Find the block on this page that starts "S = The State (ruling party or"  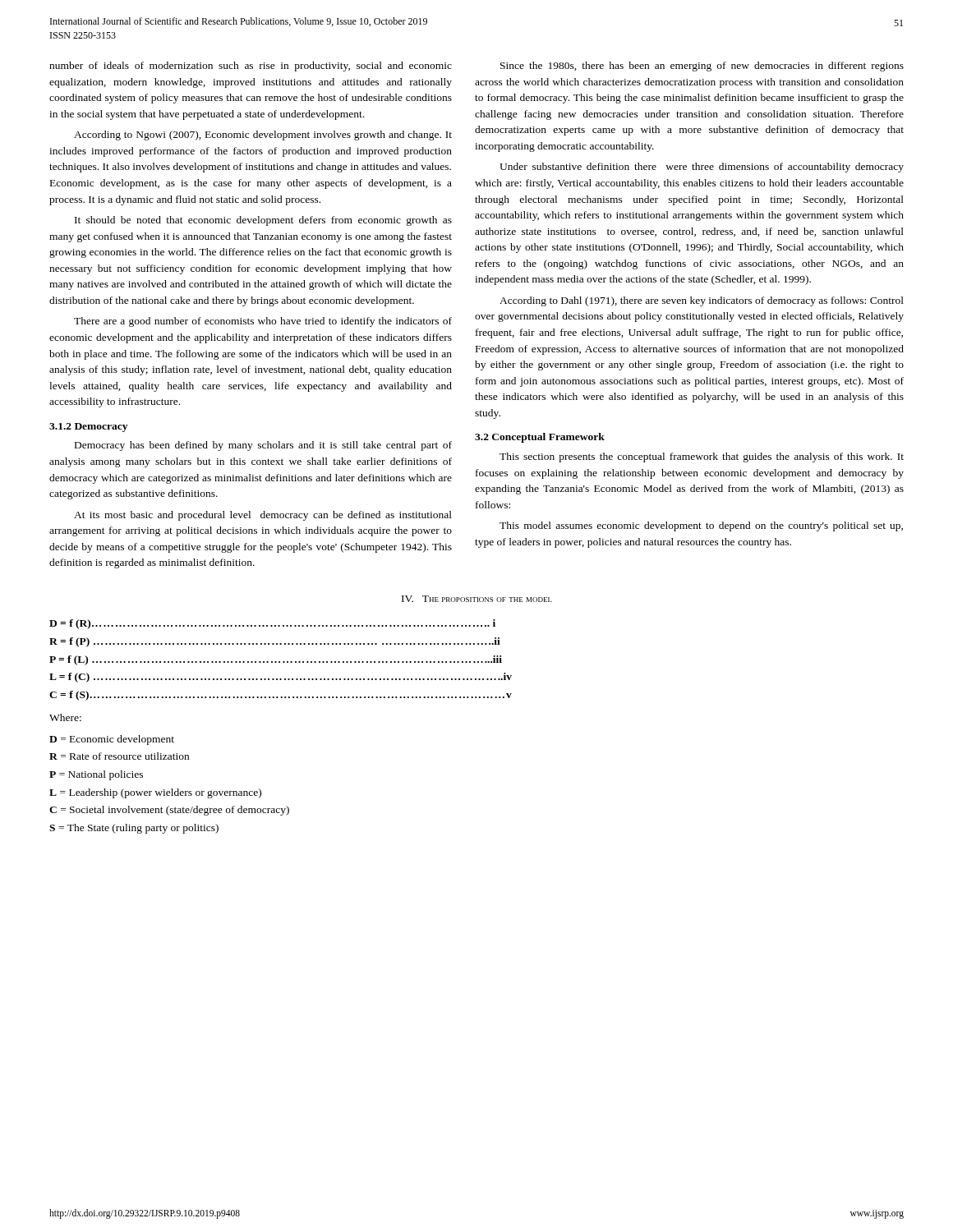[x=134, y=827]
